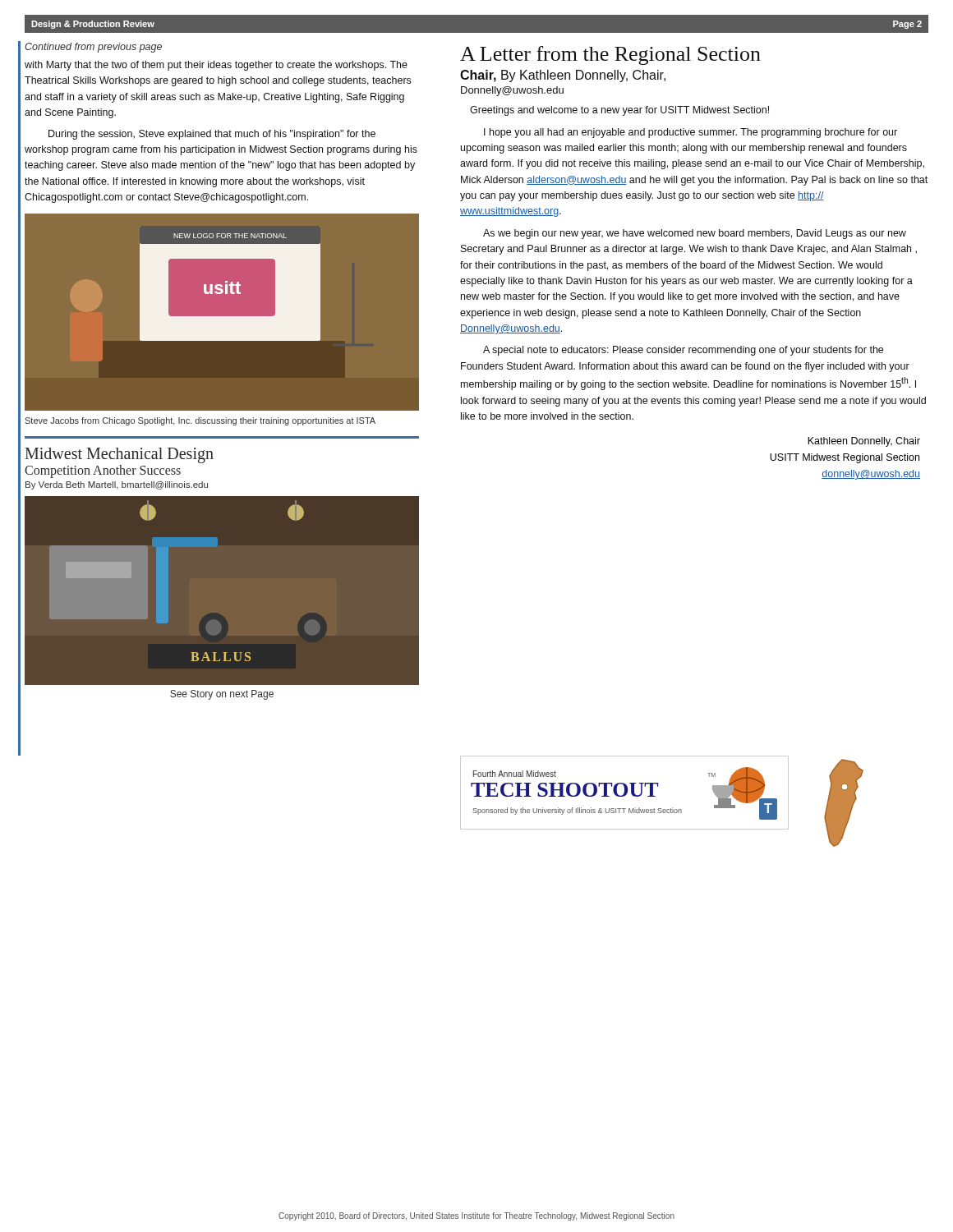Find the title with the text "A Letter from the Regional"
Viewport: 953px width, 1232px height.
tap(694, 69)
